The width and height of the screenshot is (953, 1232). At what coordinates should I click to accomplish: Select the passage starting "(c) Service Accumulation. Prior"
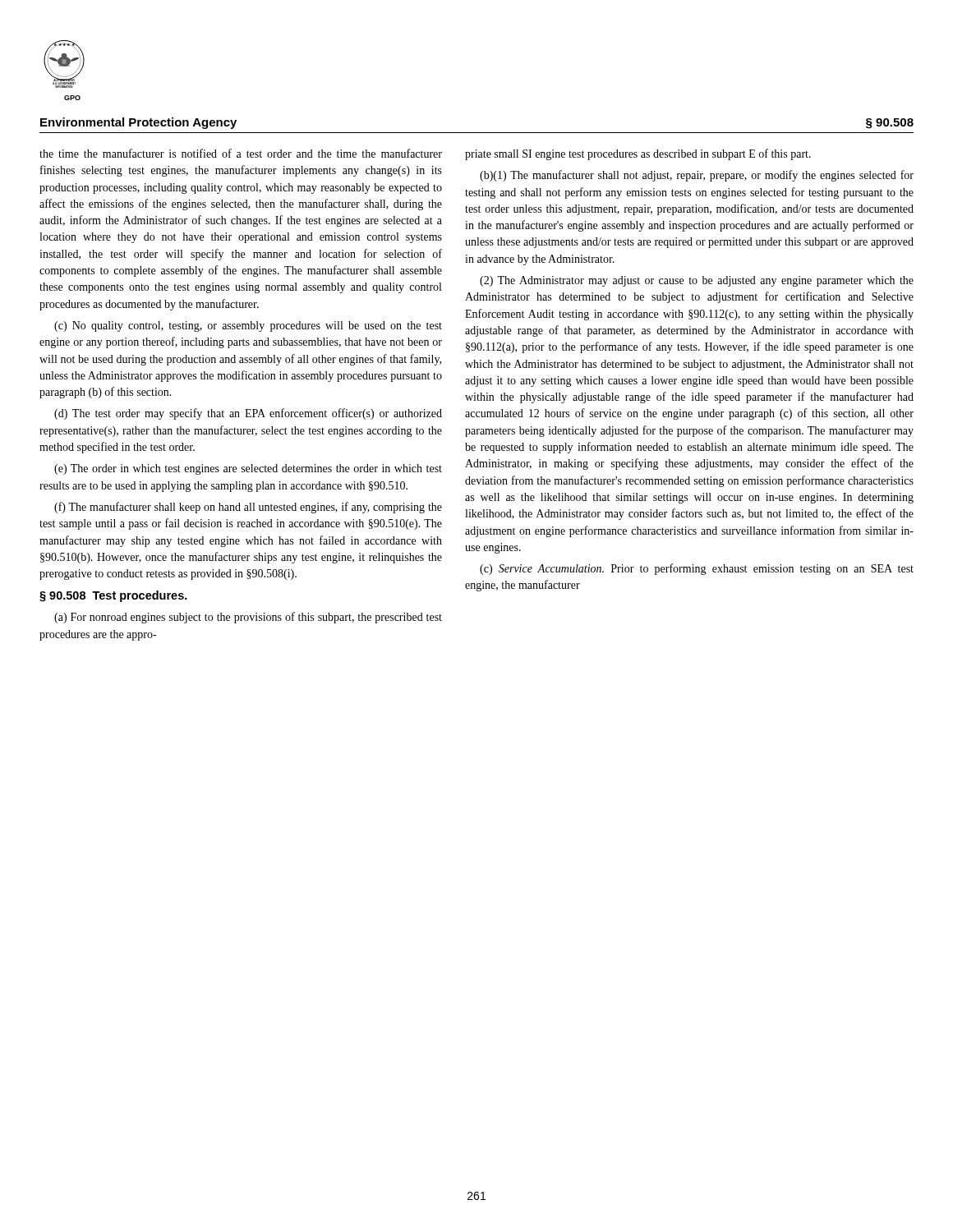[x=689, y=578]
